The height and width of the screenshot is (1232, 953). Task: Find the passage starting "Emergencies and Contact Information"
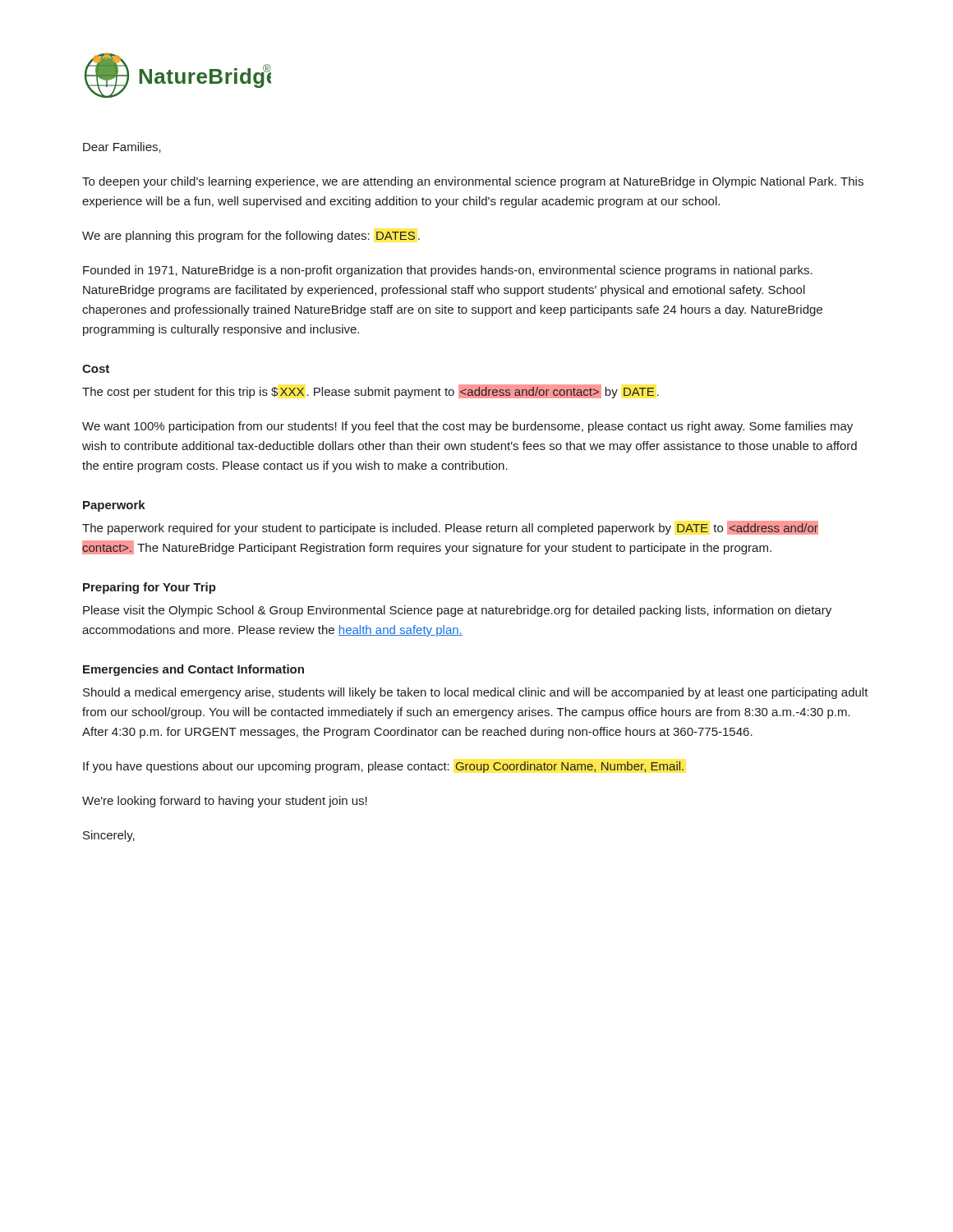tap(193, 670)
